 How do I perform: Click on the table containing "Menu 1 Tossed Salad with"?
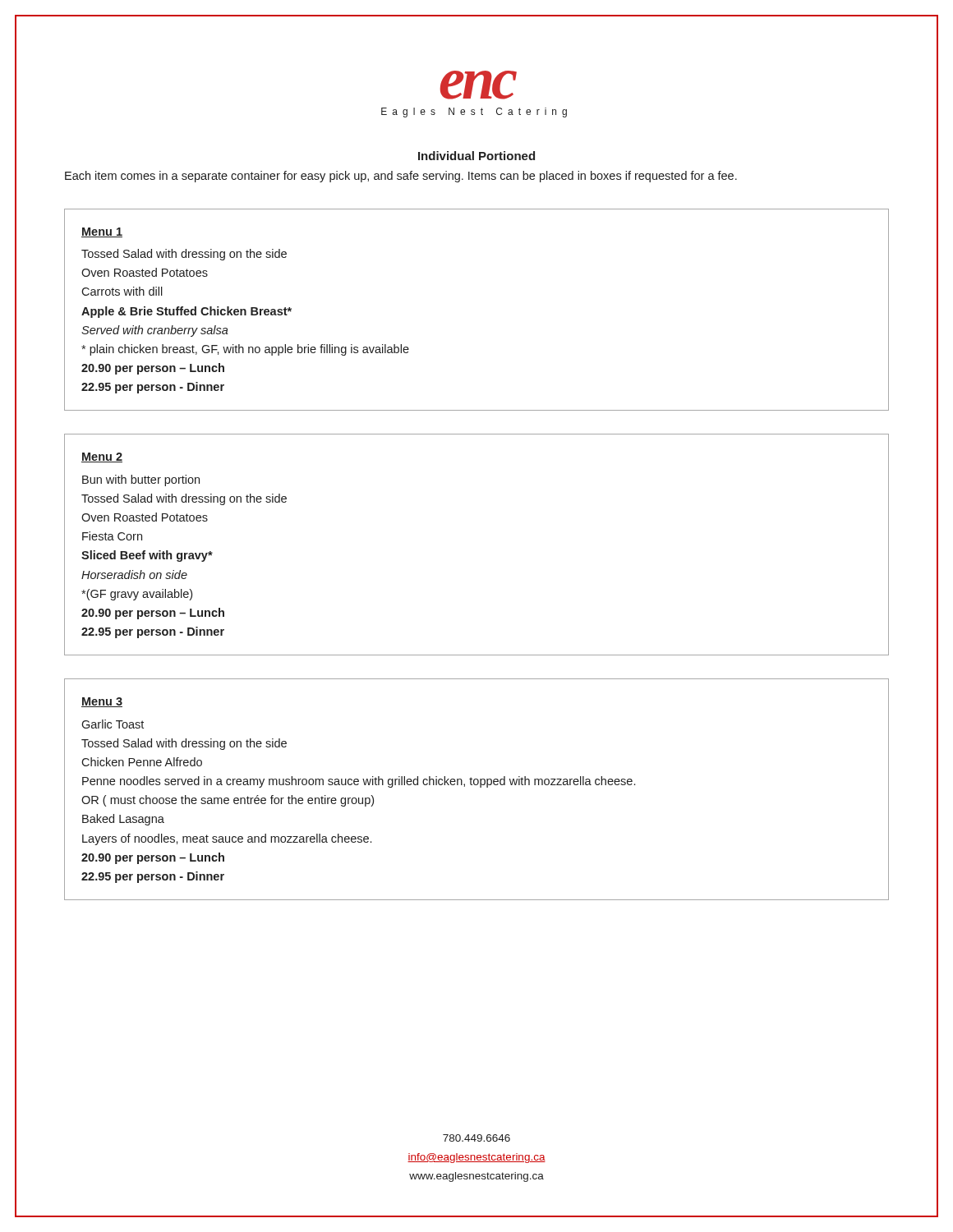[476, 310]
